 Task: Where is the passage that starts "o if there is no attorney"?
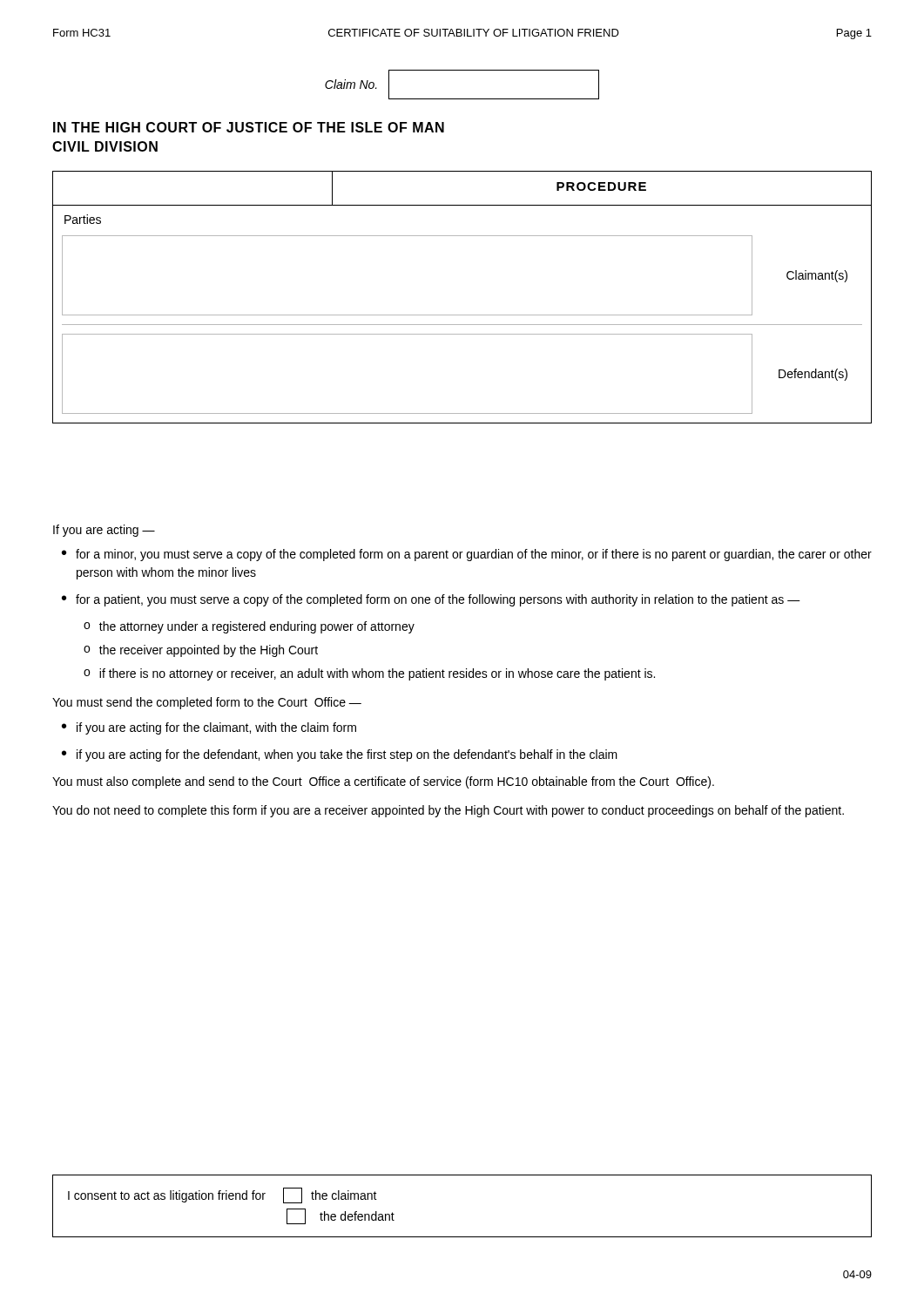pyautogui.click(x=478, y=674)
